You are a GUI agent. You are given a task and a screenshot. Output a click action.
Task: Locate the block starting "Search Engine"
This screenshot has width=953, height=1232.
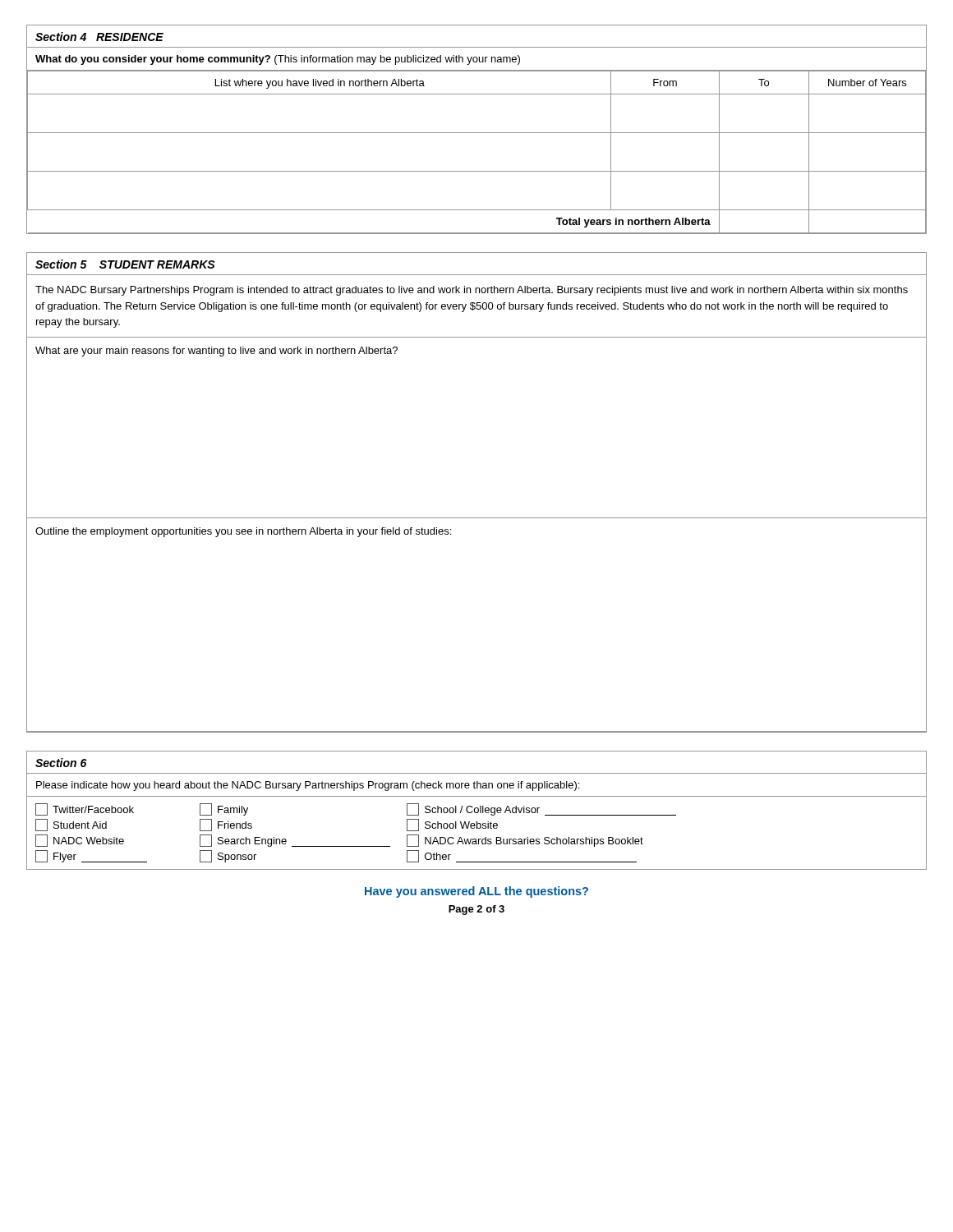tap(295, 840)
